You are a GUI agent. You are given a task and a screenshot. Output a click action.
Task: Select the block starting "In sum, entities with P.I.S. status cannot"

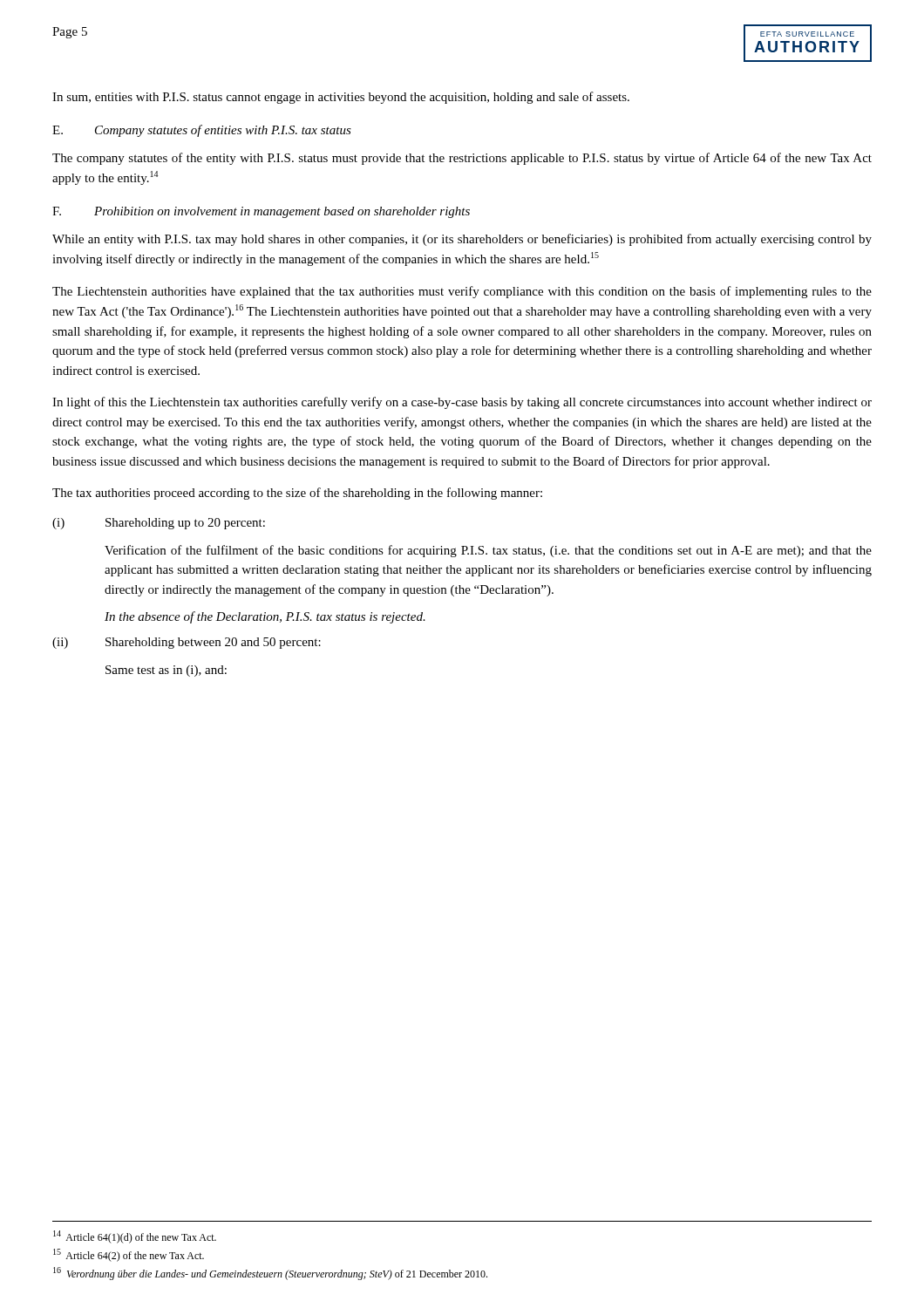point(462,97)
